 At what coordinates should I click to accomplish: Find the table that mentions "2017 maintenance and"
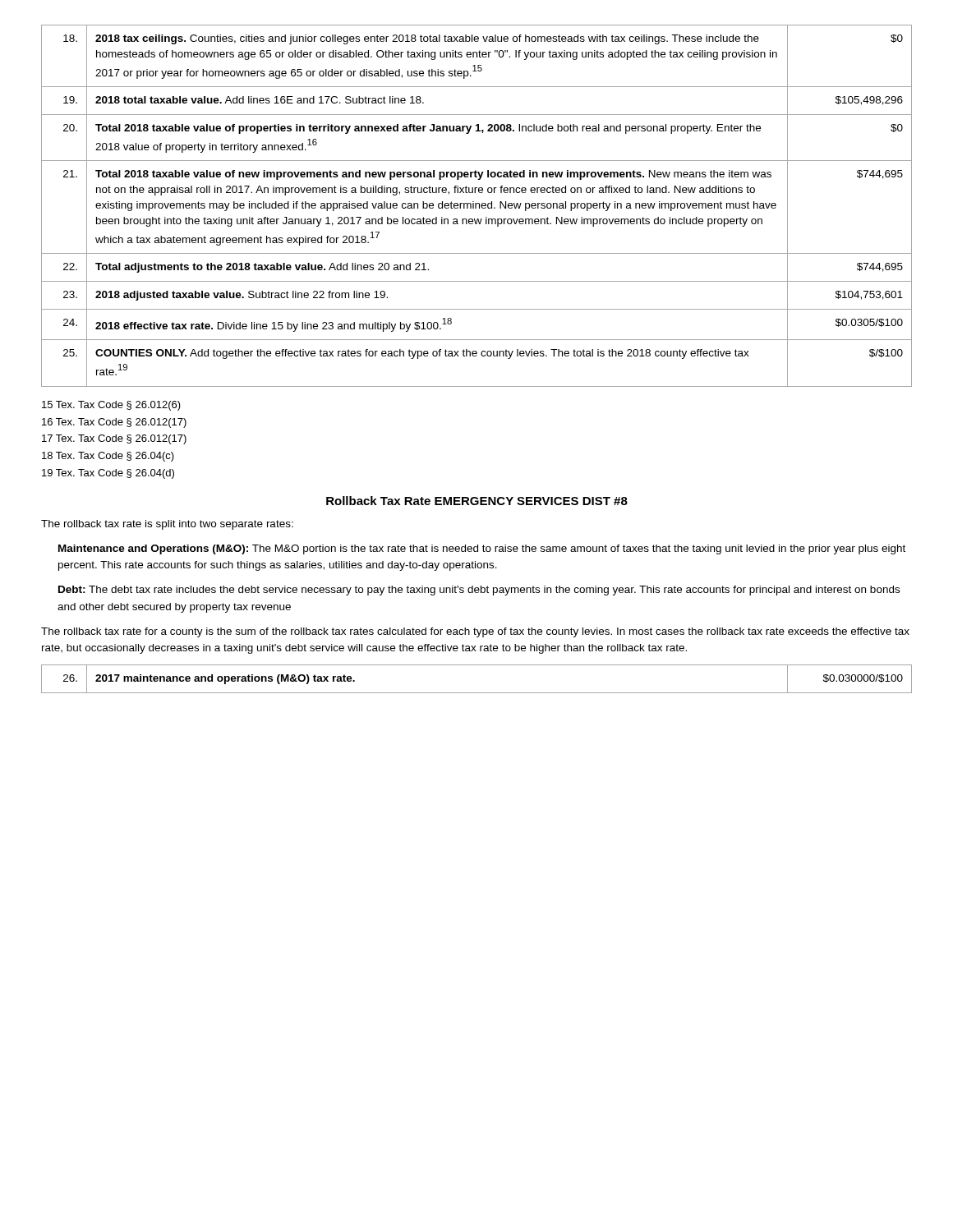[476, 679]
